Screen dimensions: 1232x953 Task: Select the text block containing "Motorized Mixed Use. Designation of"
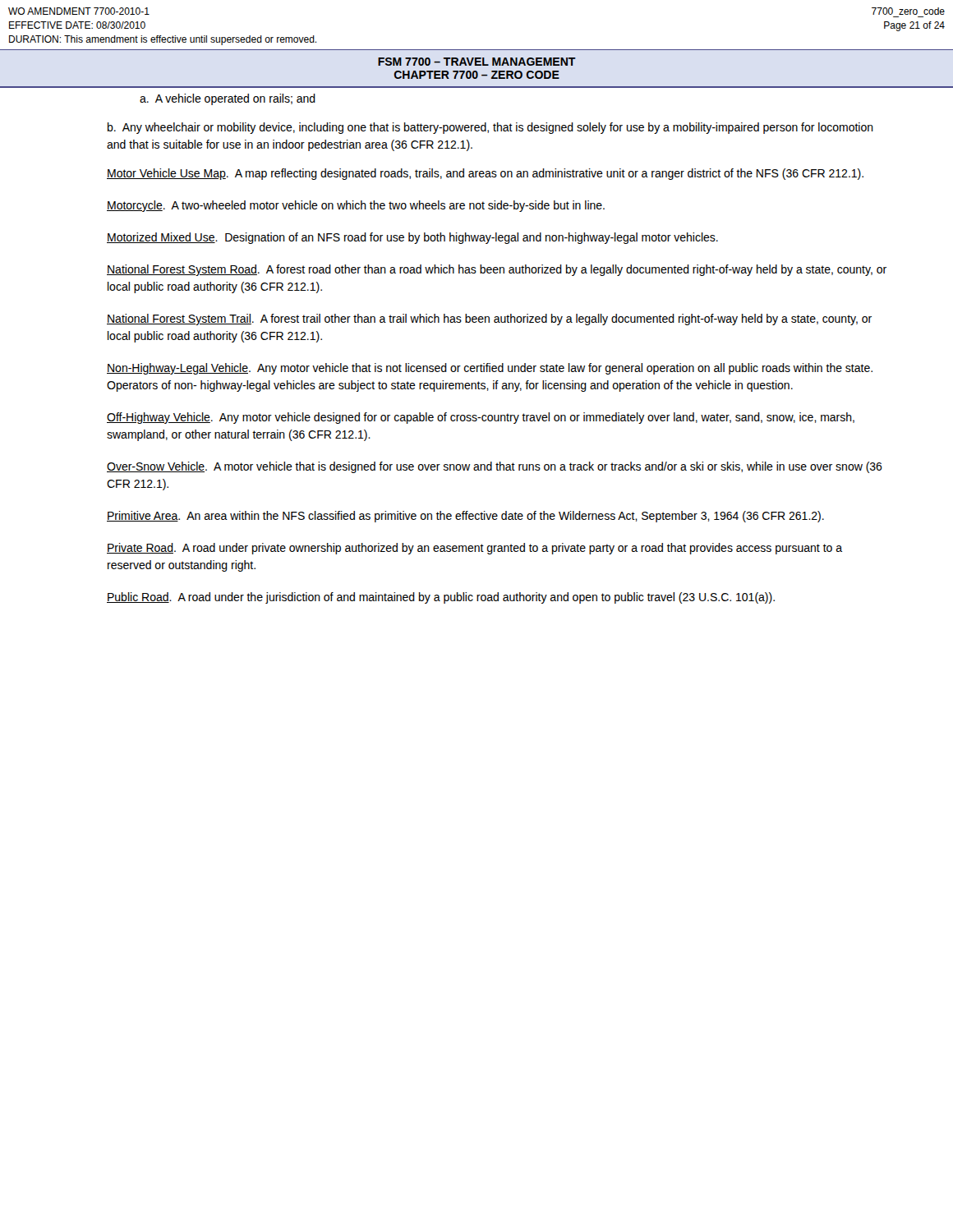(x=413, y=237)
